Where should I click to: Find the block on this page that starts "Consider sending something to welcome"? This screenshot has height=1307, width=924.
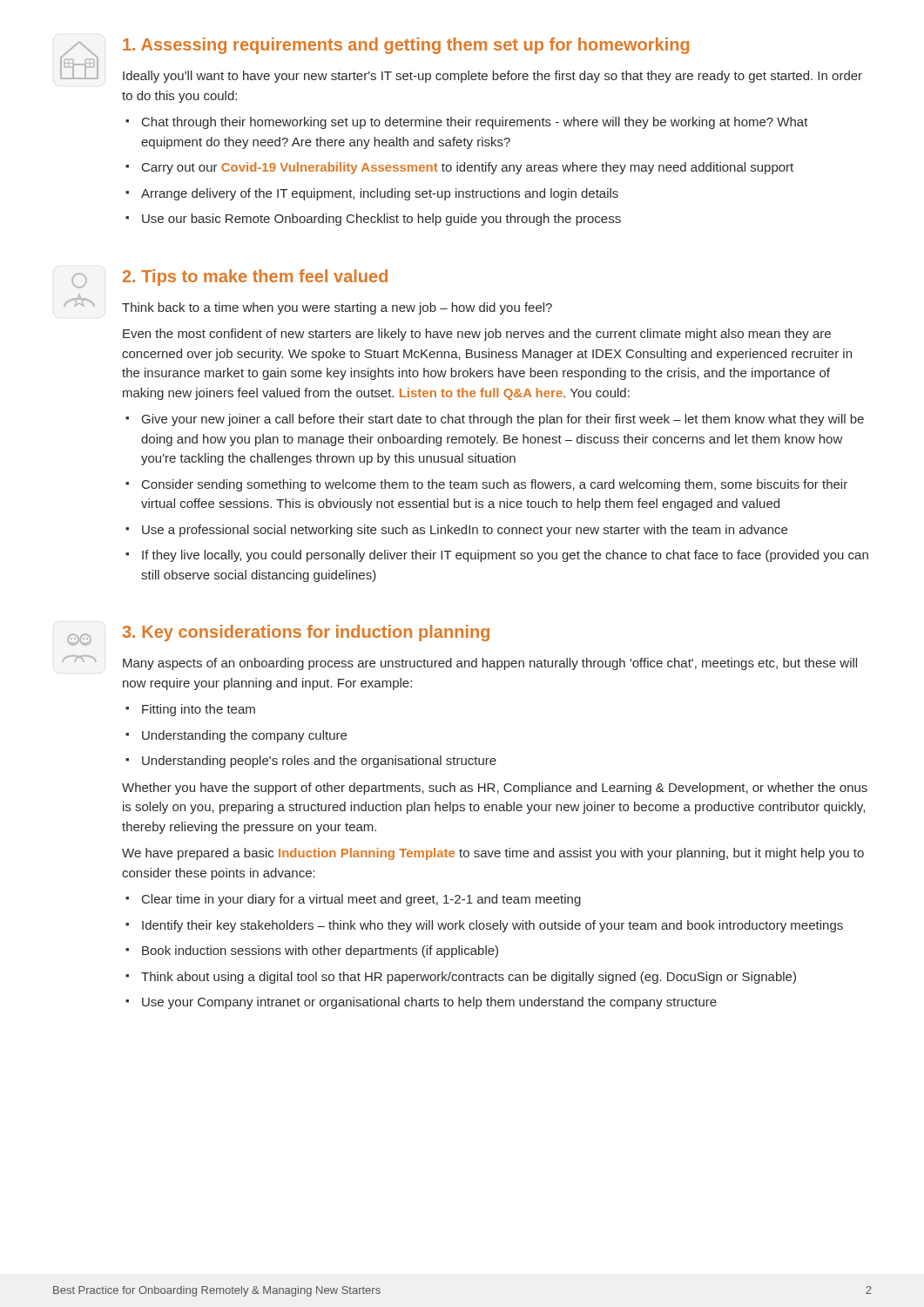pyautogui.click(x=494, y=493)
